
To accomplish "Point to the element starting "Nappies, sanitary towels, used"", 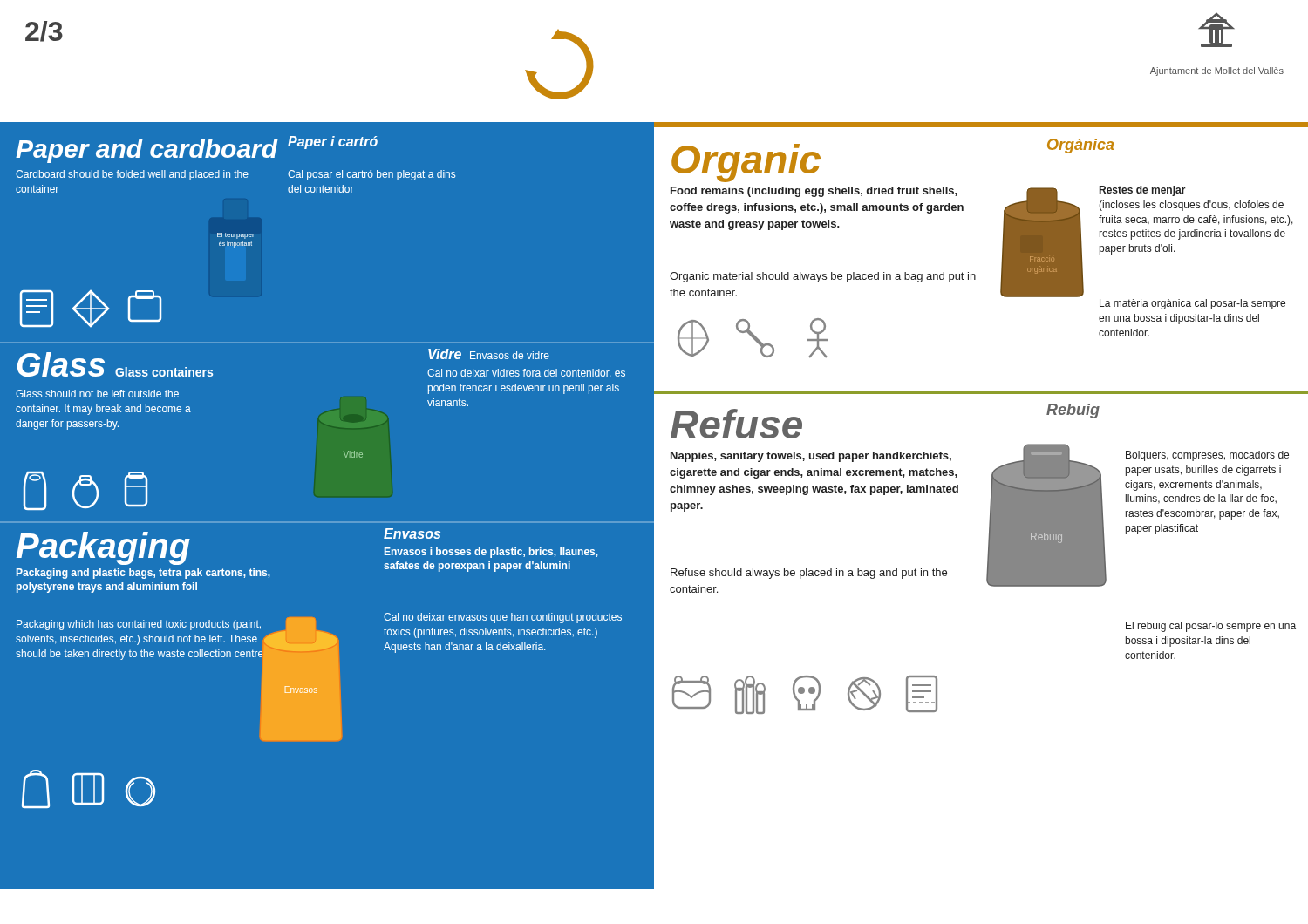I will point(814,480).
